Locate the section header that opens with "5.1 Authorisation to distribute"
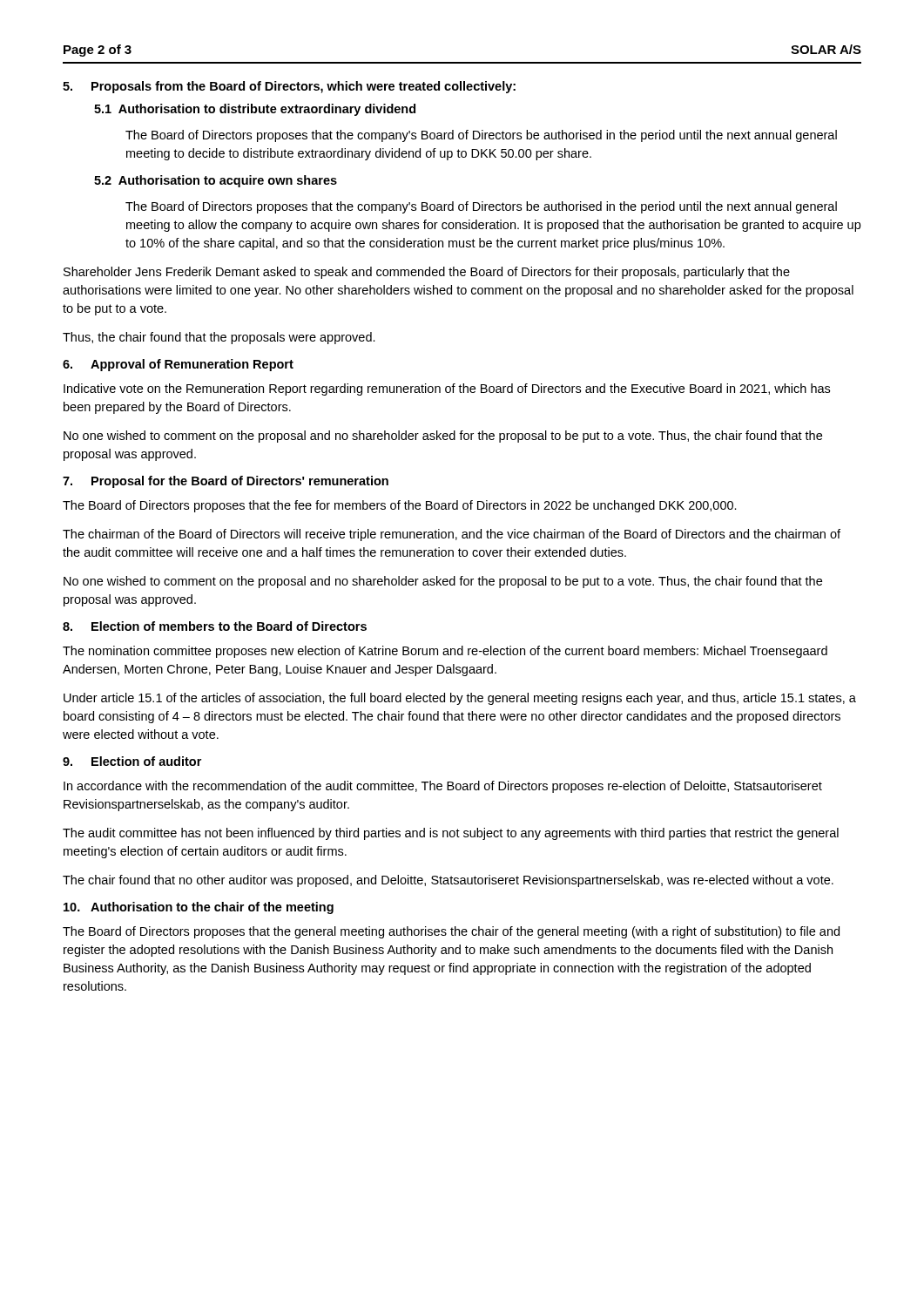This screenshot has height=1307, width=924. click(x=255, y=109)
